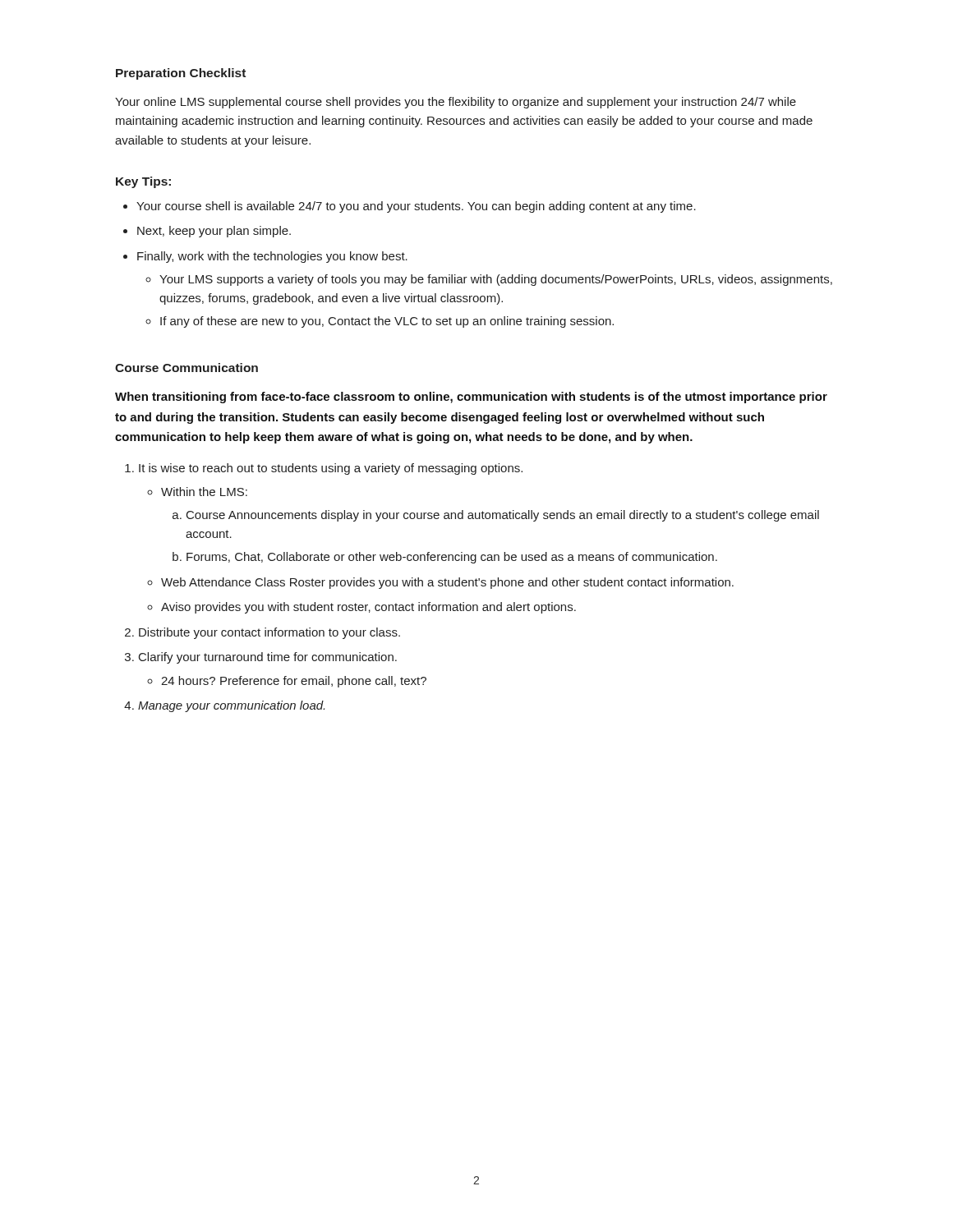Point to the passage starting "Key Tips:"
953x1232 pixels.
pyautogui.click(x=144, y=181)
